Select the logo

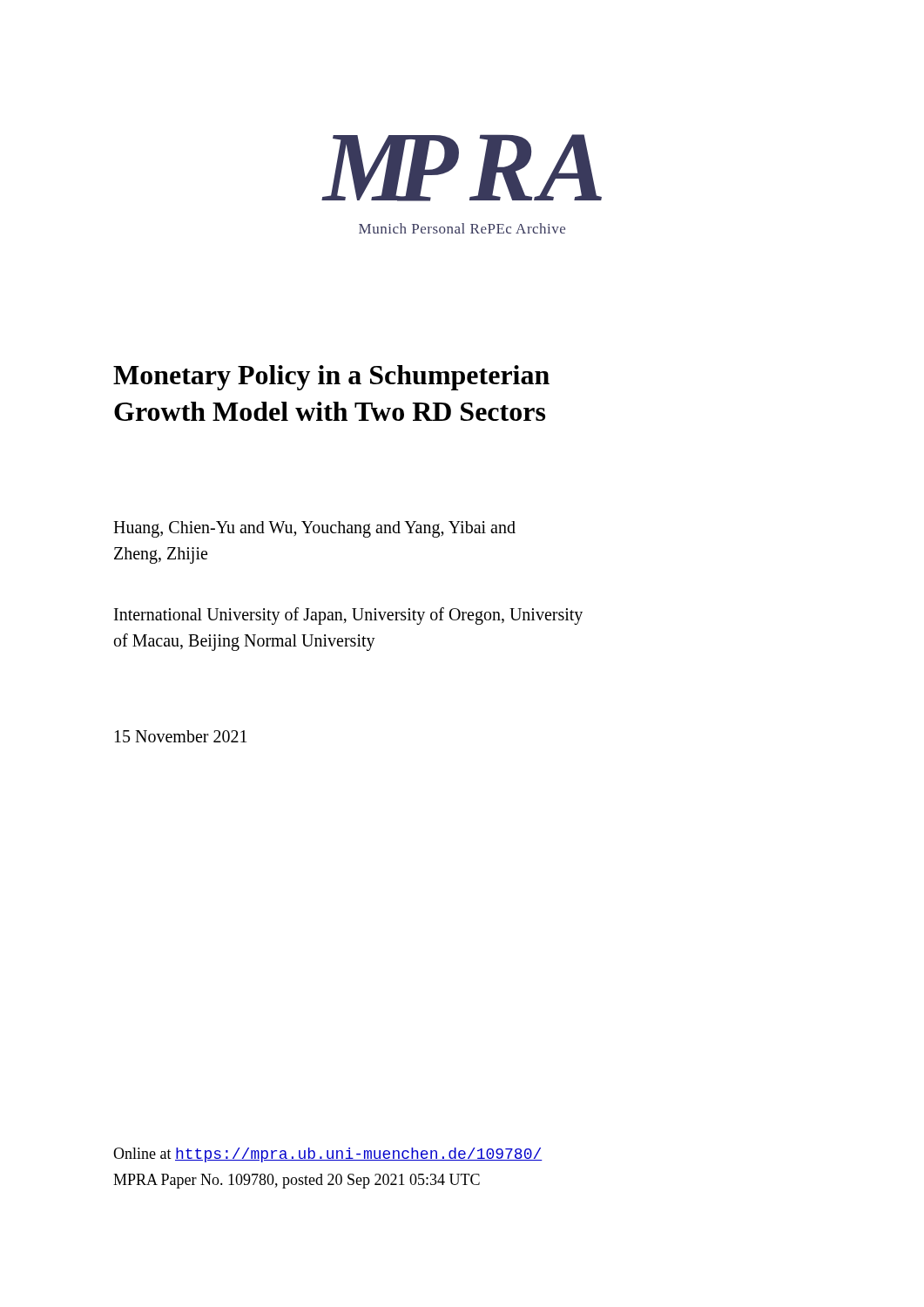tap(462, 176)
